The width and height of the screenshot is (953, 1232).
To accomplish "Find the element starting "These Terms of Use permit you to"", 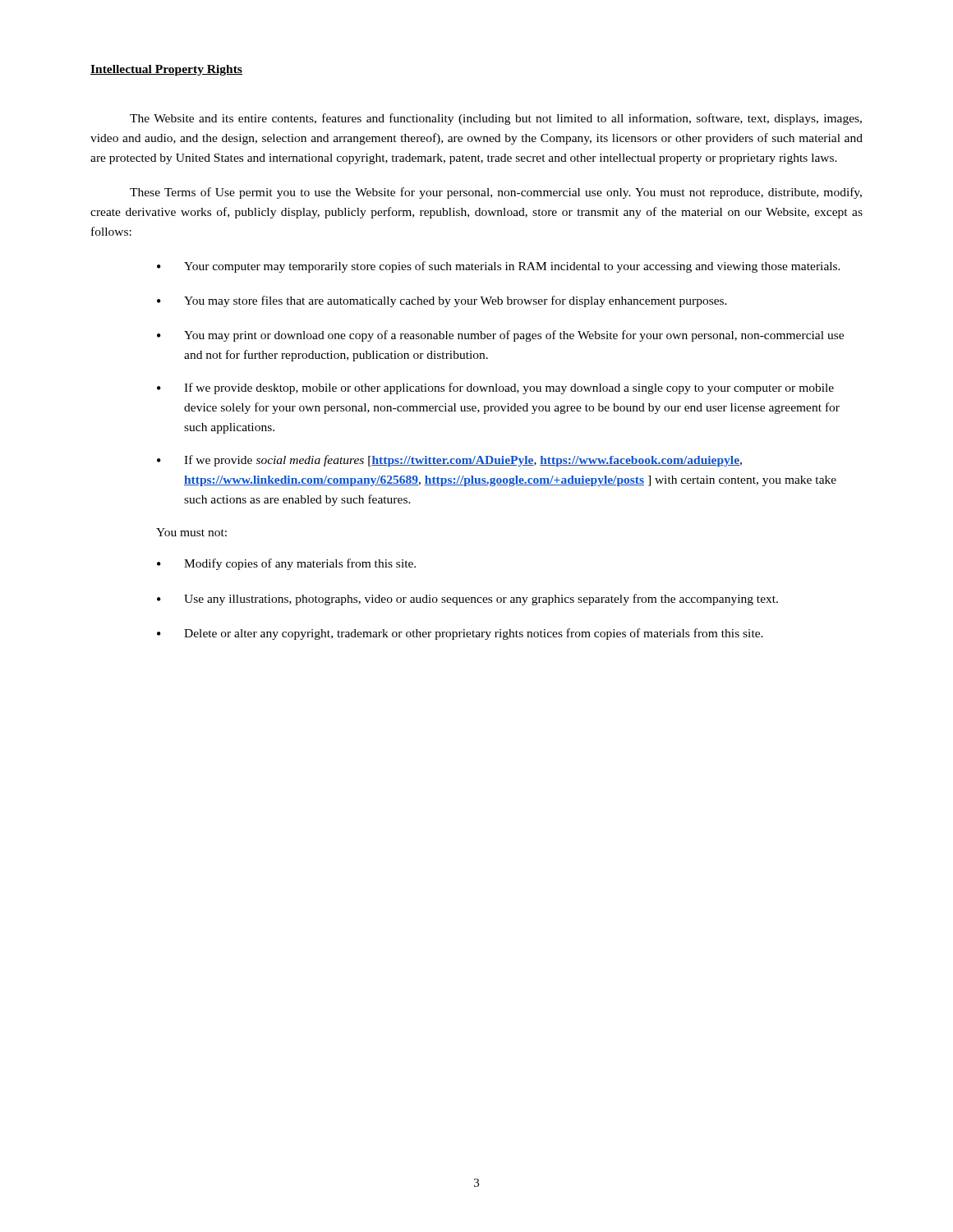I will point(476,212).
